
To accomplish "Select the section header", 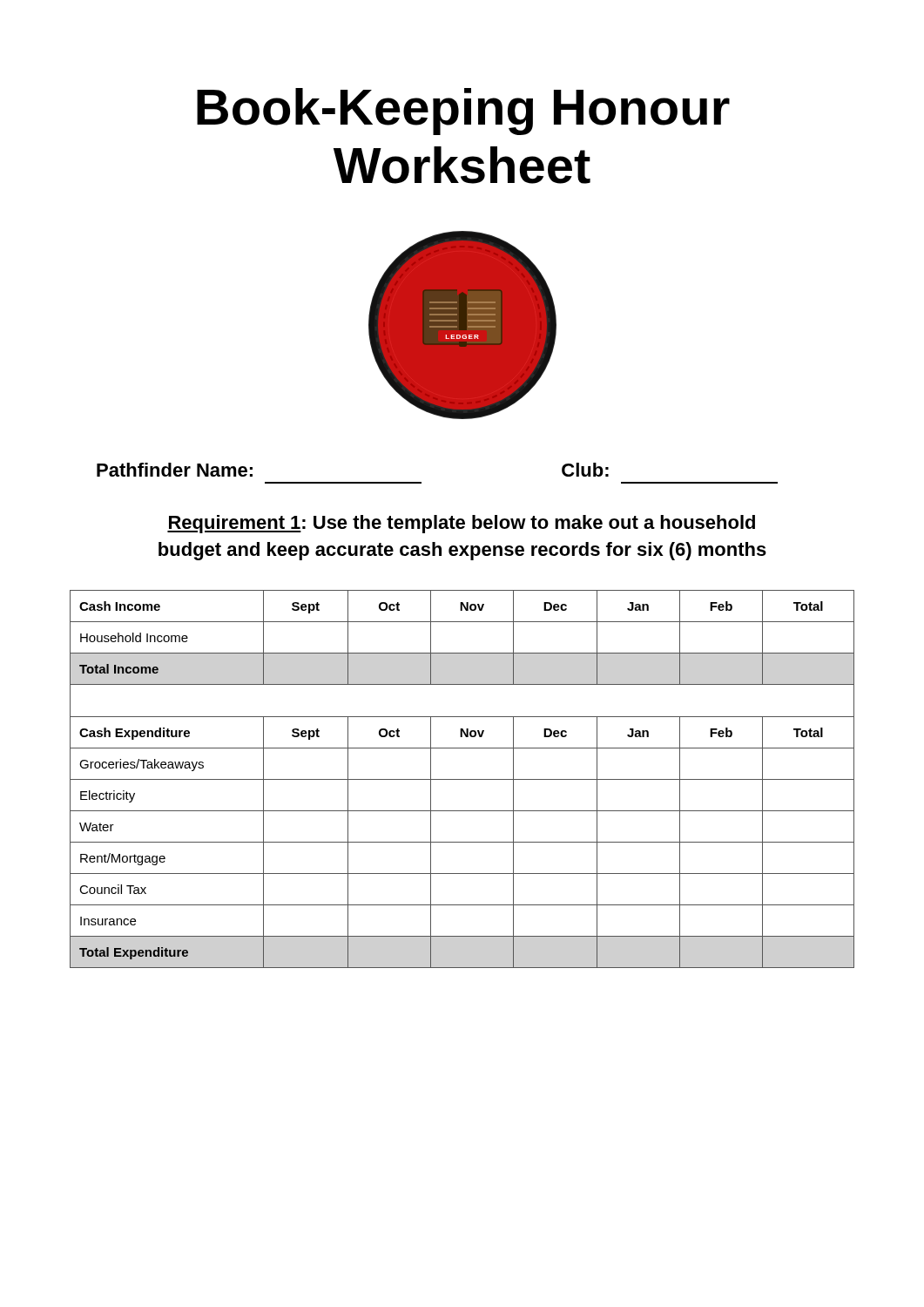I will [x=462, y=537].
